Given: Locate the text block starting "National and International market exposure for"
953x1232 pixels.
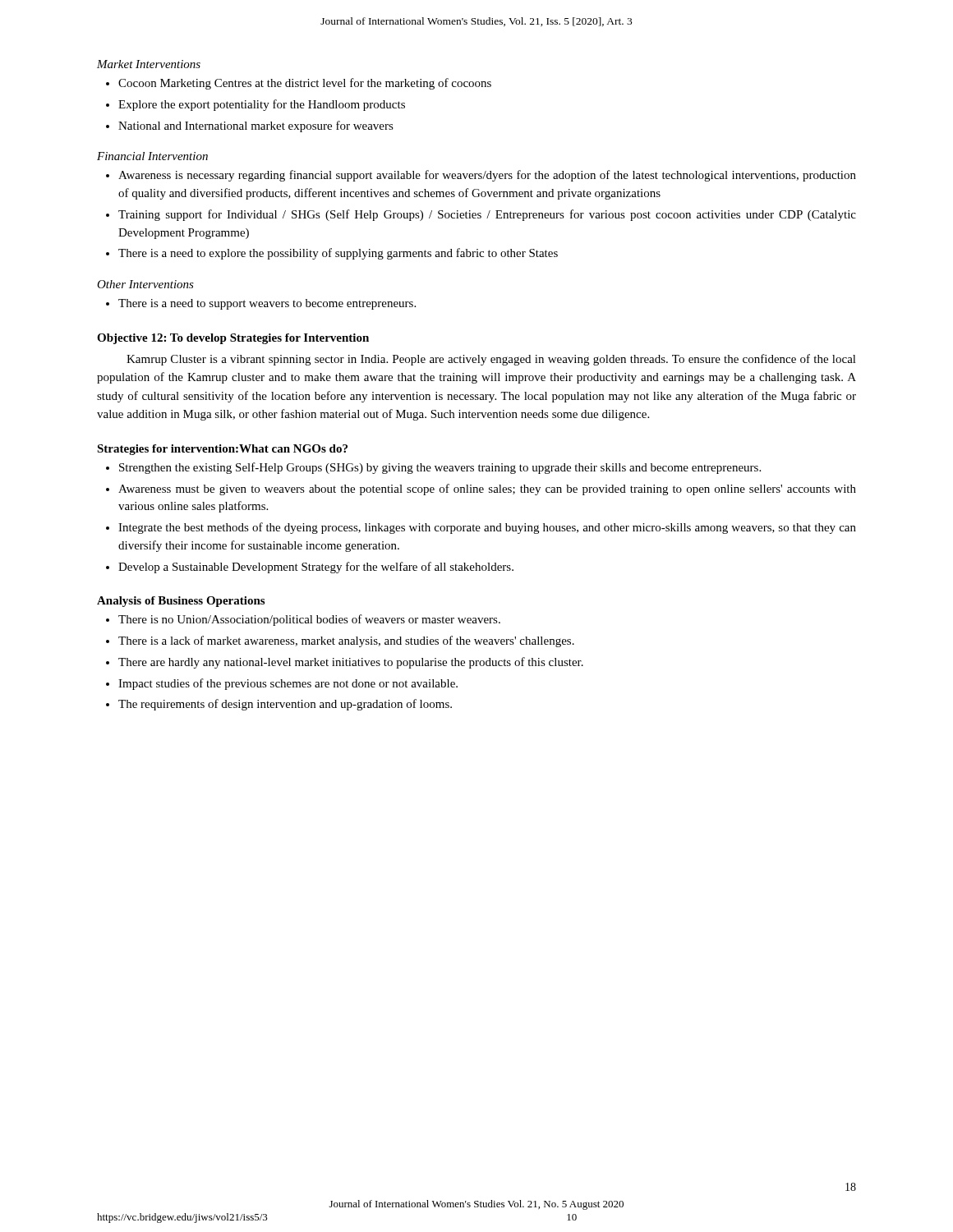Looking at the screenshot, I should 256,125.
